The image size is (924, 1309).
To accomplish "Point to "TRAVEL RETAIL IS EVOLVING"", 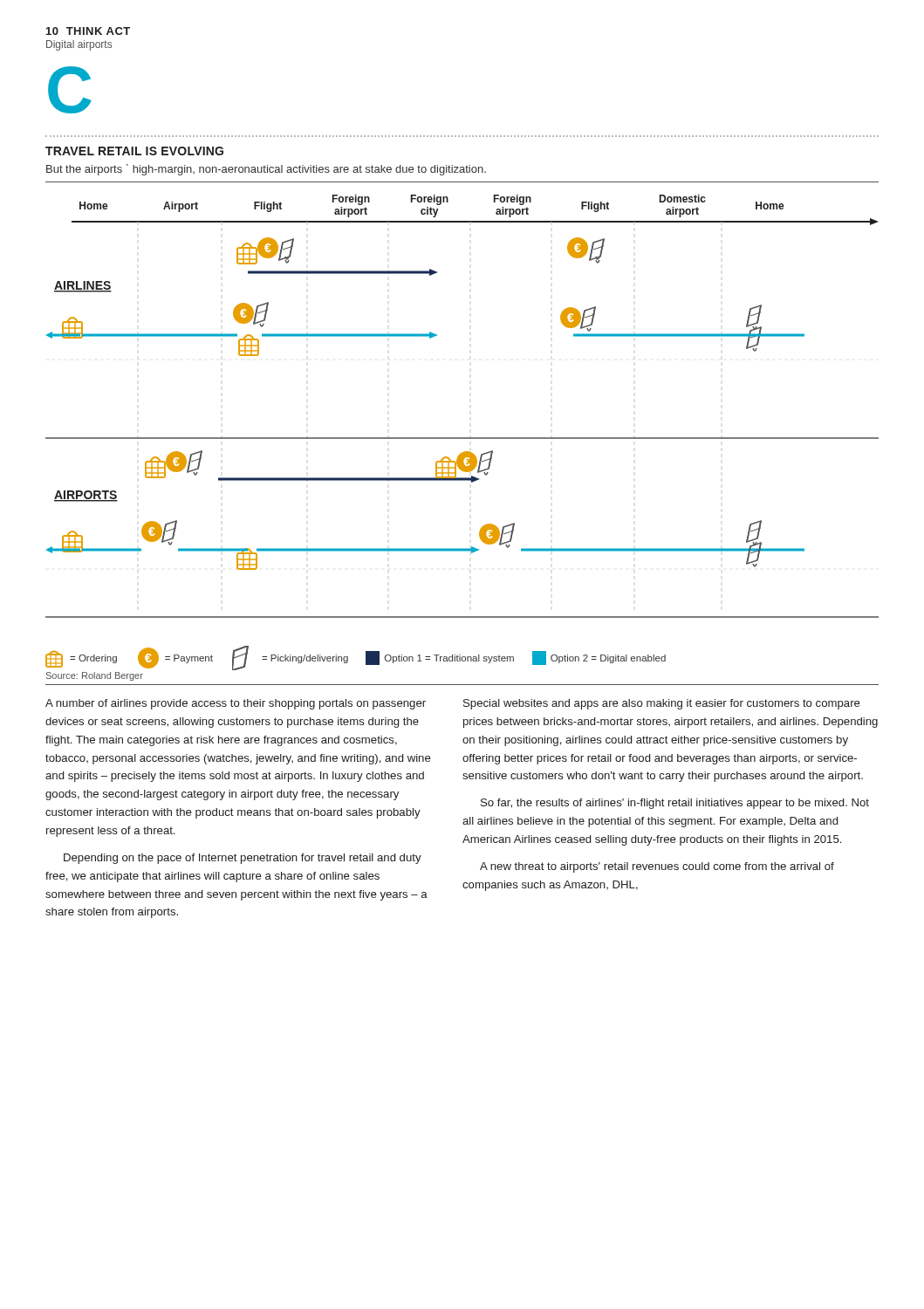I will point(135,151).
